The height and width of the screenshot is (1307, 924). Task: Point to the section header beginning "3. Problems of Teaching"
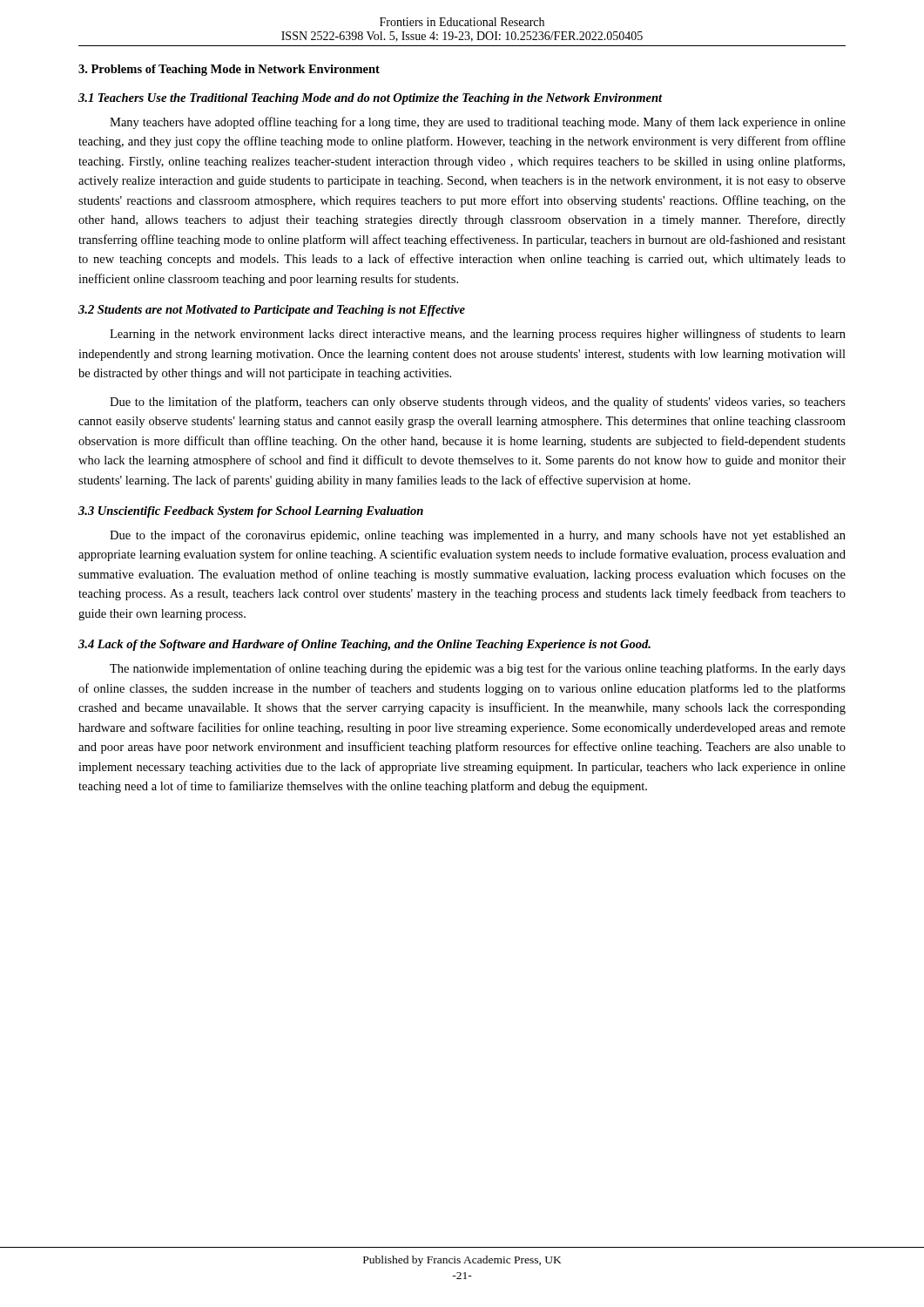(x=229, y=69)
